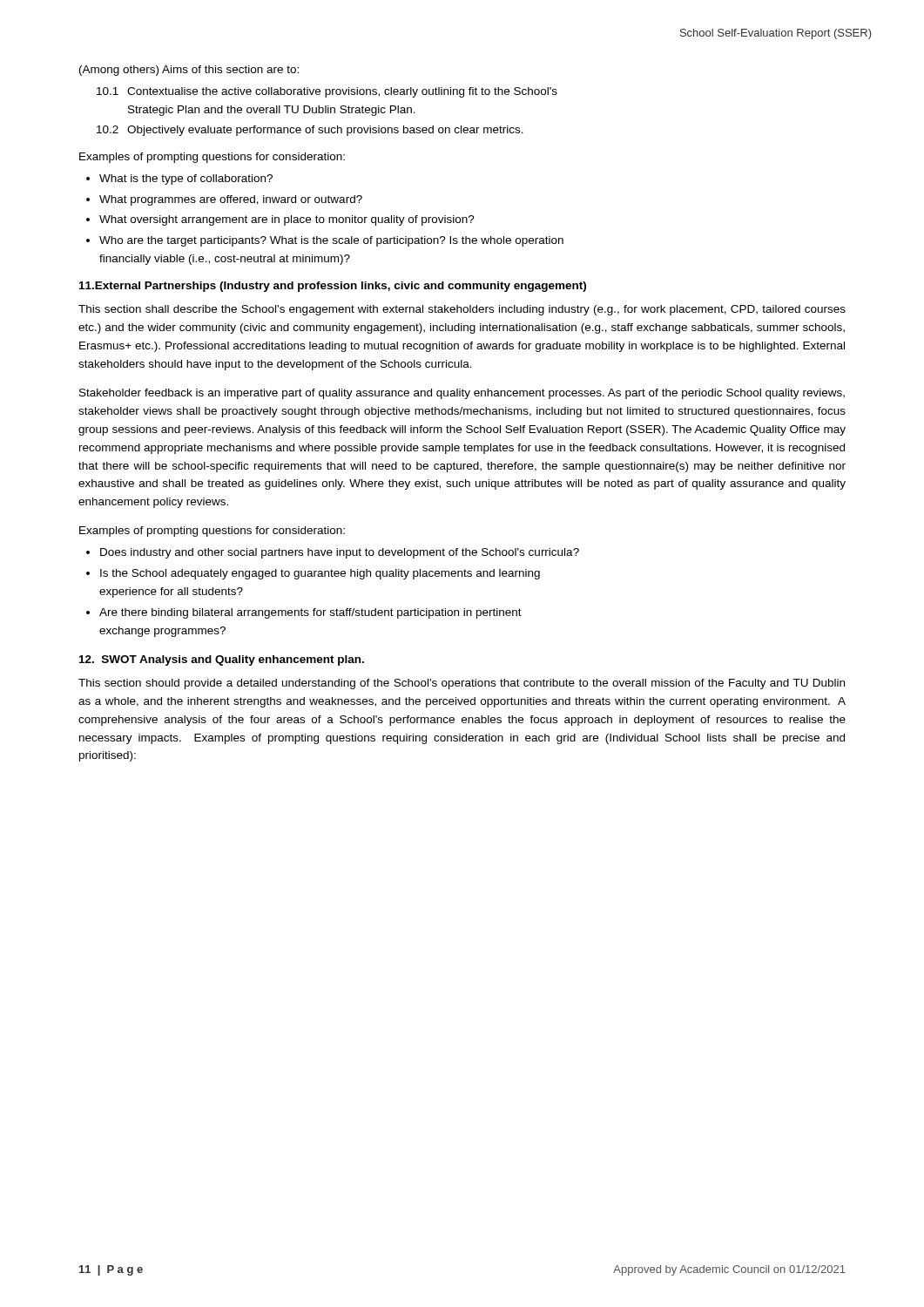Point to the region starting "What programmes are offered,"
The image size is (924, 1307).
click(x=231, y=199)
